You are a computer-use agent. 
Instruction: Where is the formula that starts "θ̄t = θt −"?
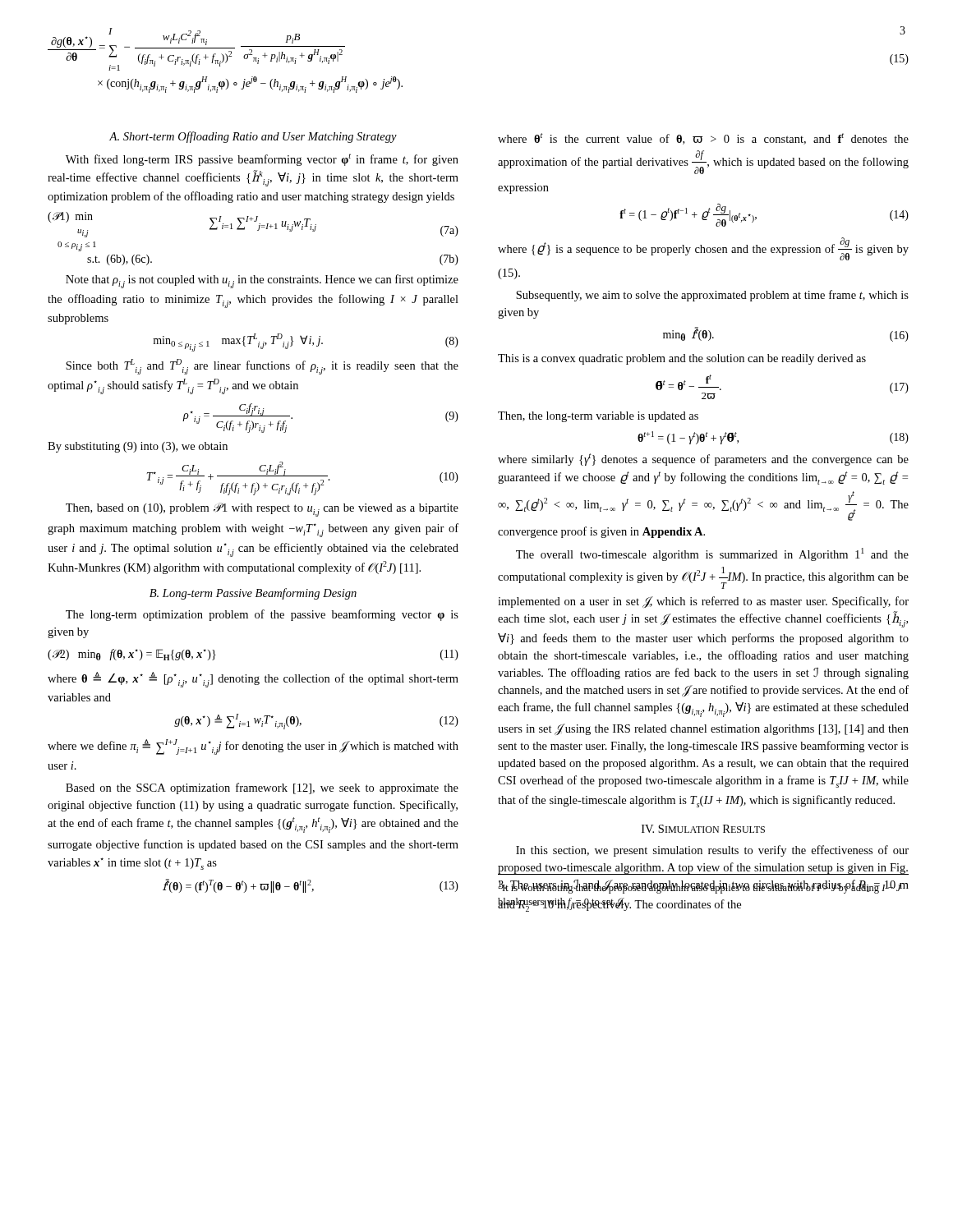(x=703, y=387)
